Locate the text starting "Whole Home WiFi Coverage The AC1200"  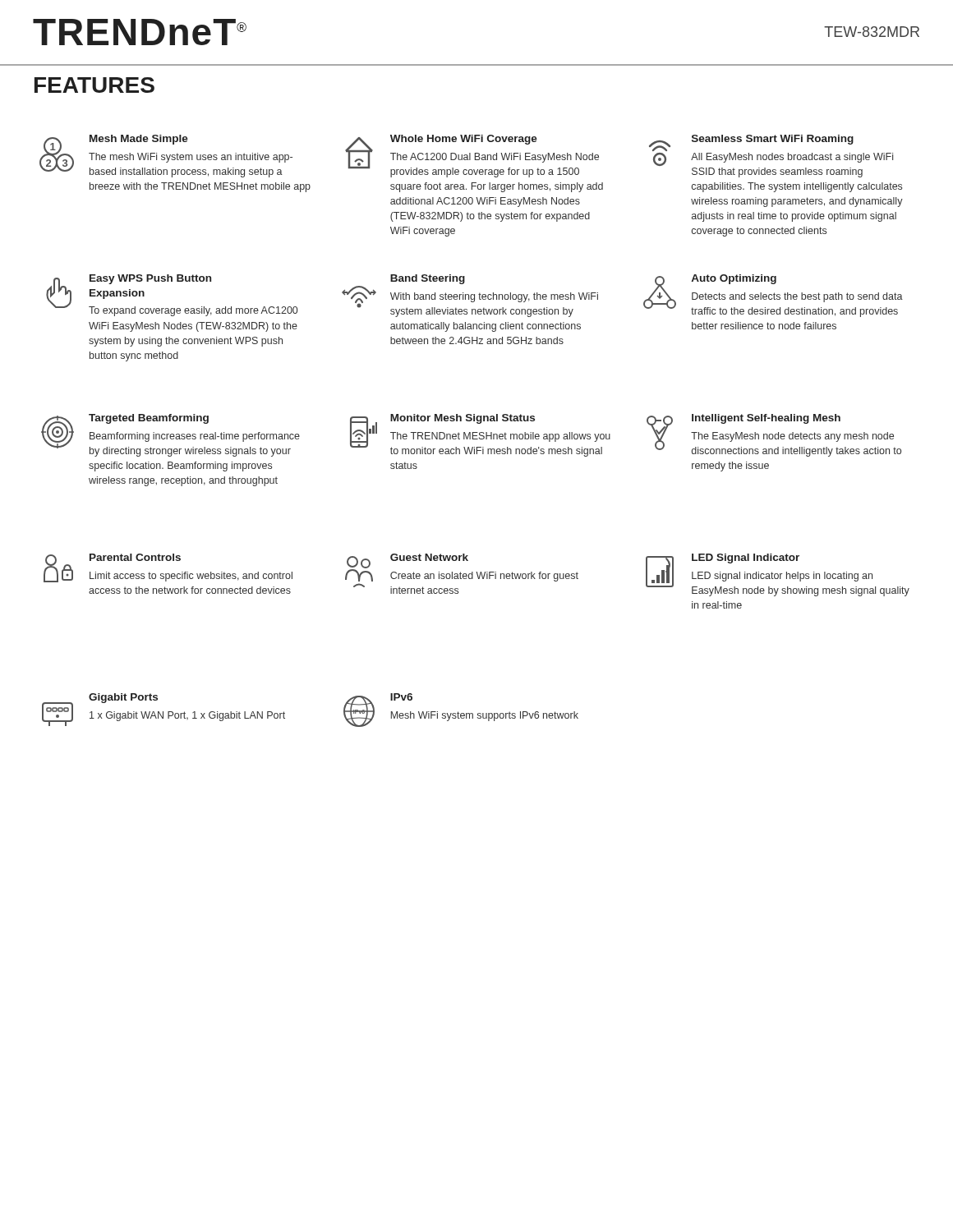tap(475, 185)
